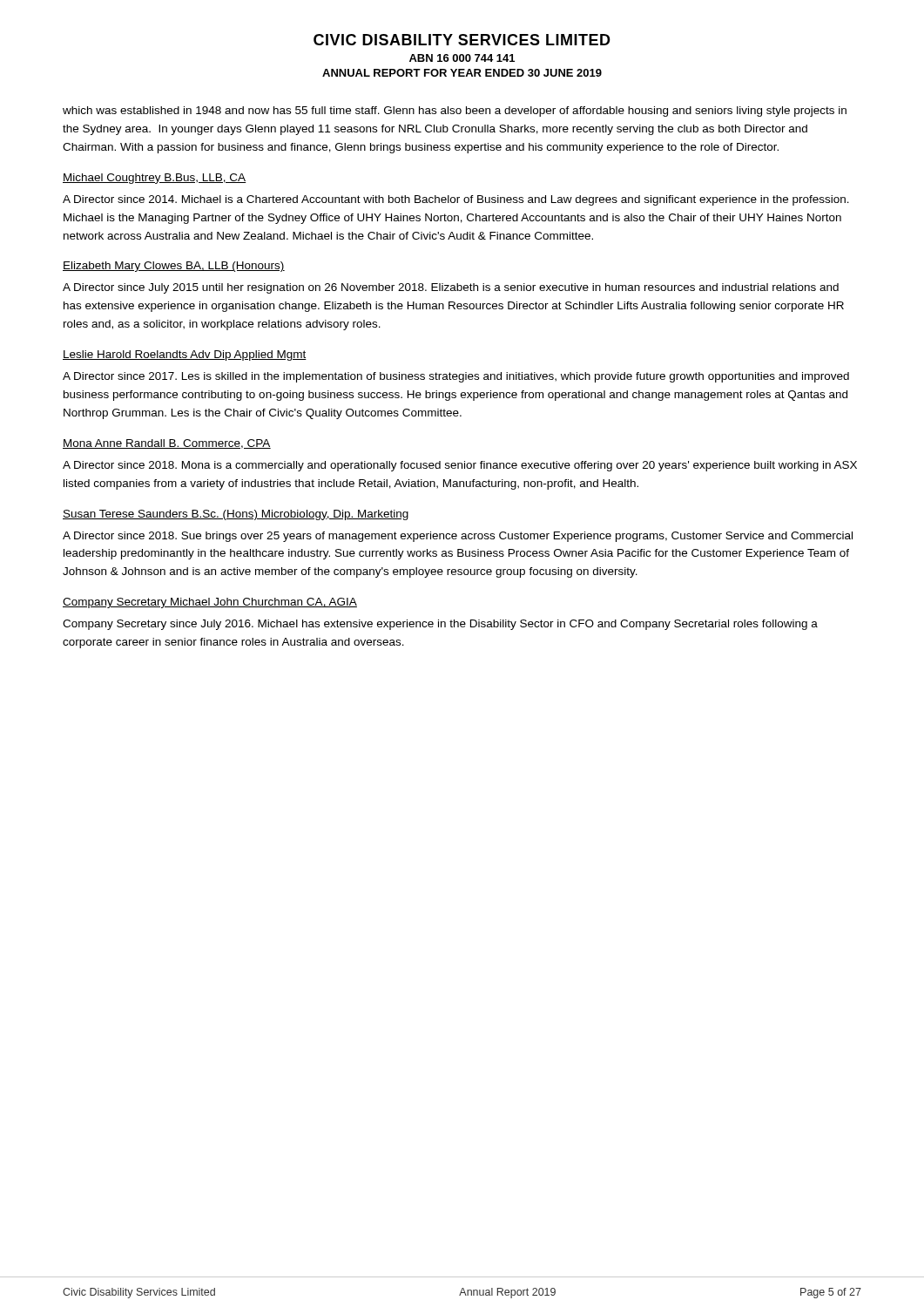Locate the section header that says "Leslie Harold Roelandts Adv Dip Applied Mgmt"
Viewport: 924px width, 1307px height.
click(x=184, y=354)
